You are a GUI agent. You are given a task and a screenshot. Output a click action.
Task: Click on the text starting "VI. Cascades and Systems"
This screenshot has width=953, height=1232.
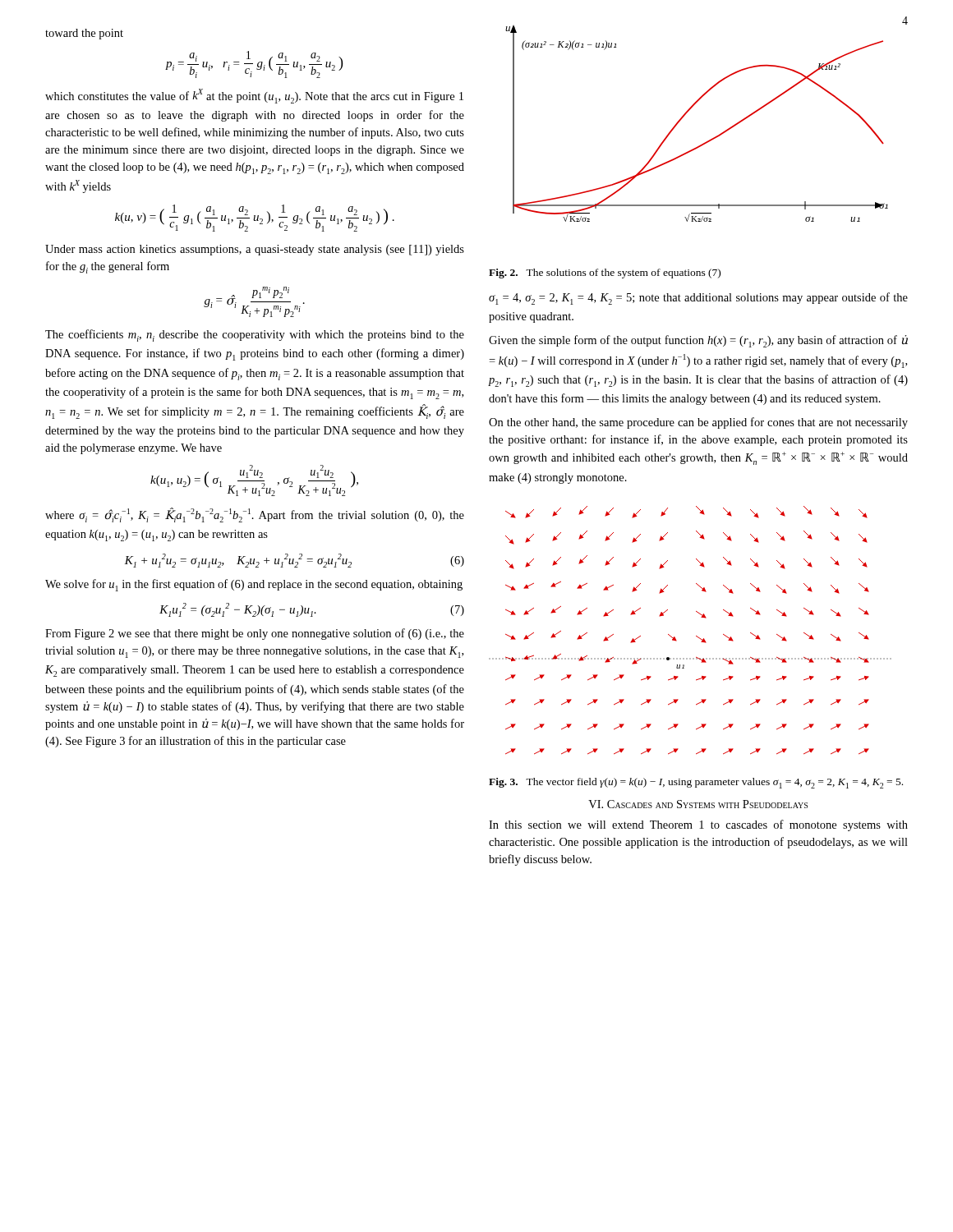698,804
